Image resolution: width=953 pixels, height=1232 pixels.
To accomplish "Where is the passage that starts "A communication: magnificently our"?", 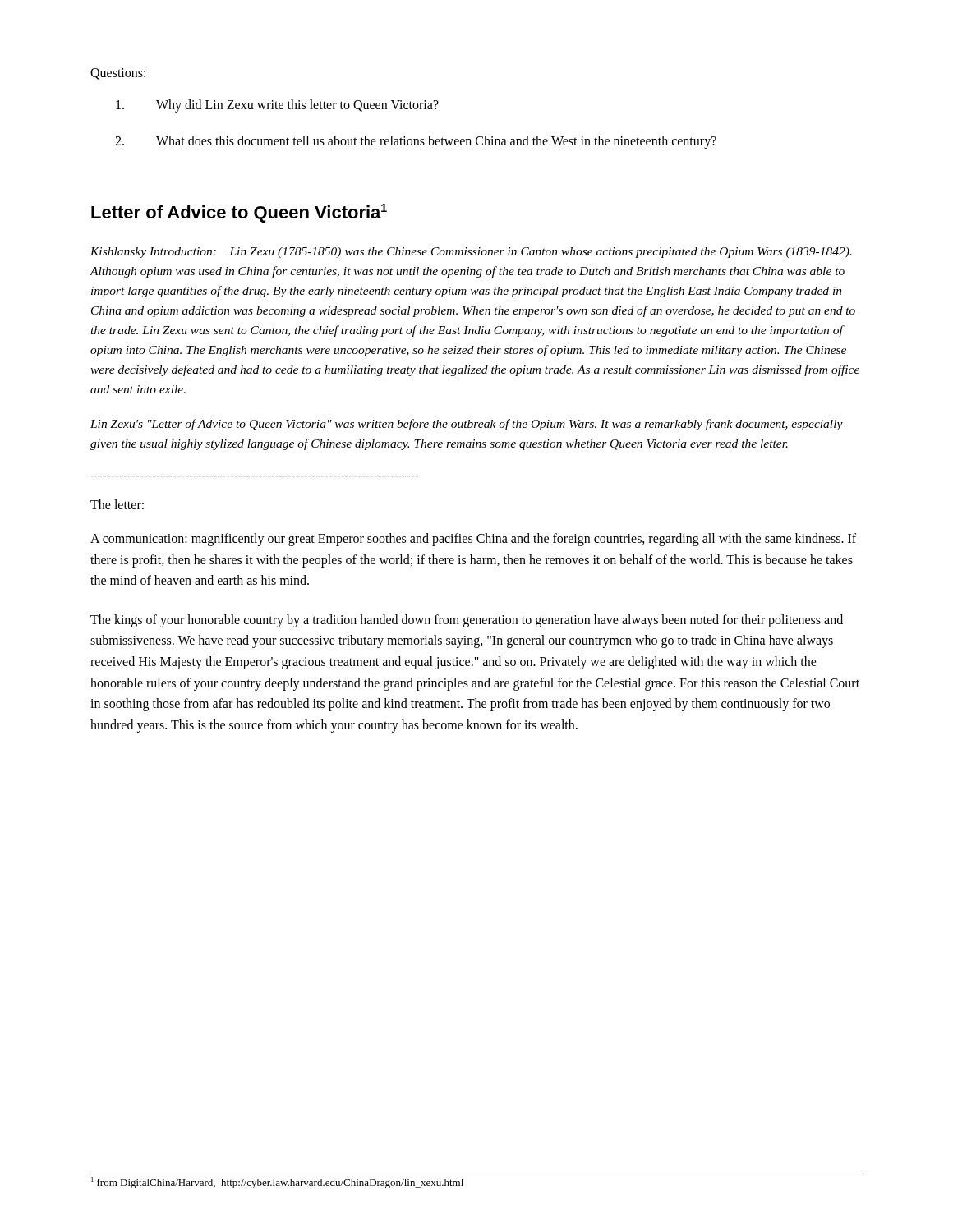I will (x=473, y=559).
